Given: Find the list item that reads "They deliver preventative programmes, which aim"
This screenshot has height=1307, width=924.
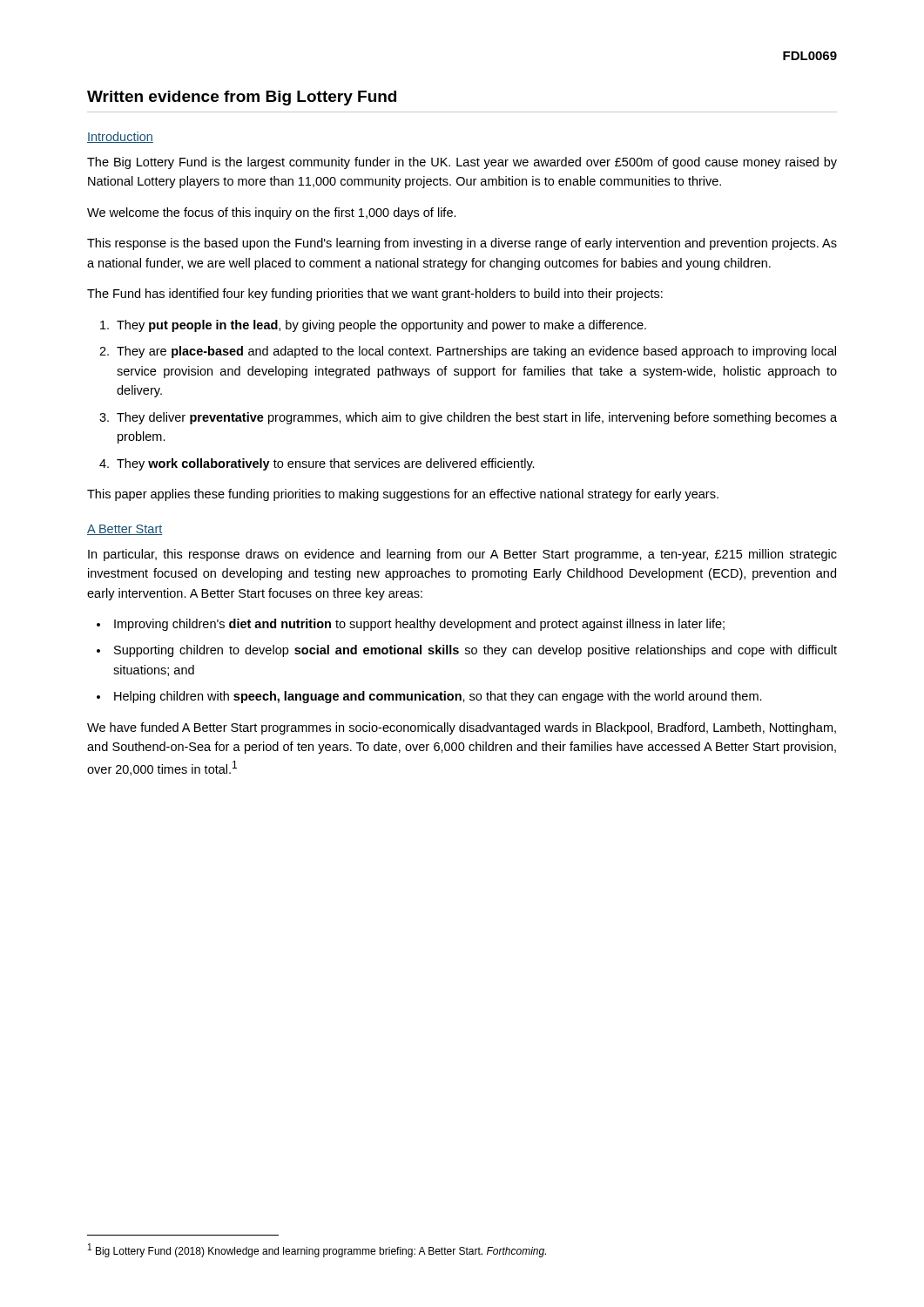Looking at the screenshot, I should [477, 427].
